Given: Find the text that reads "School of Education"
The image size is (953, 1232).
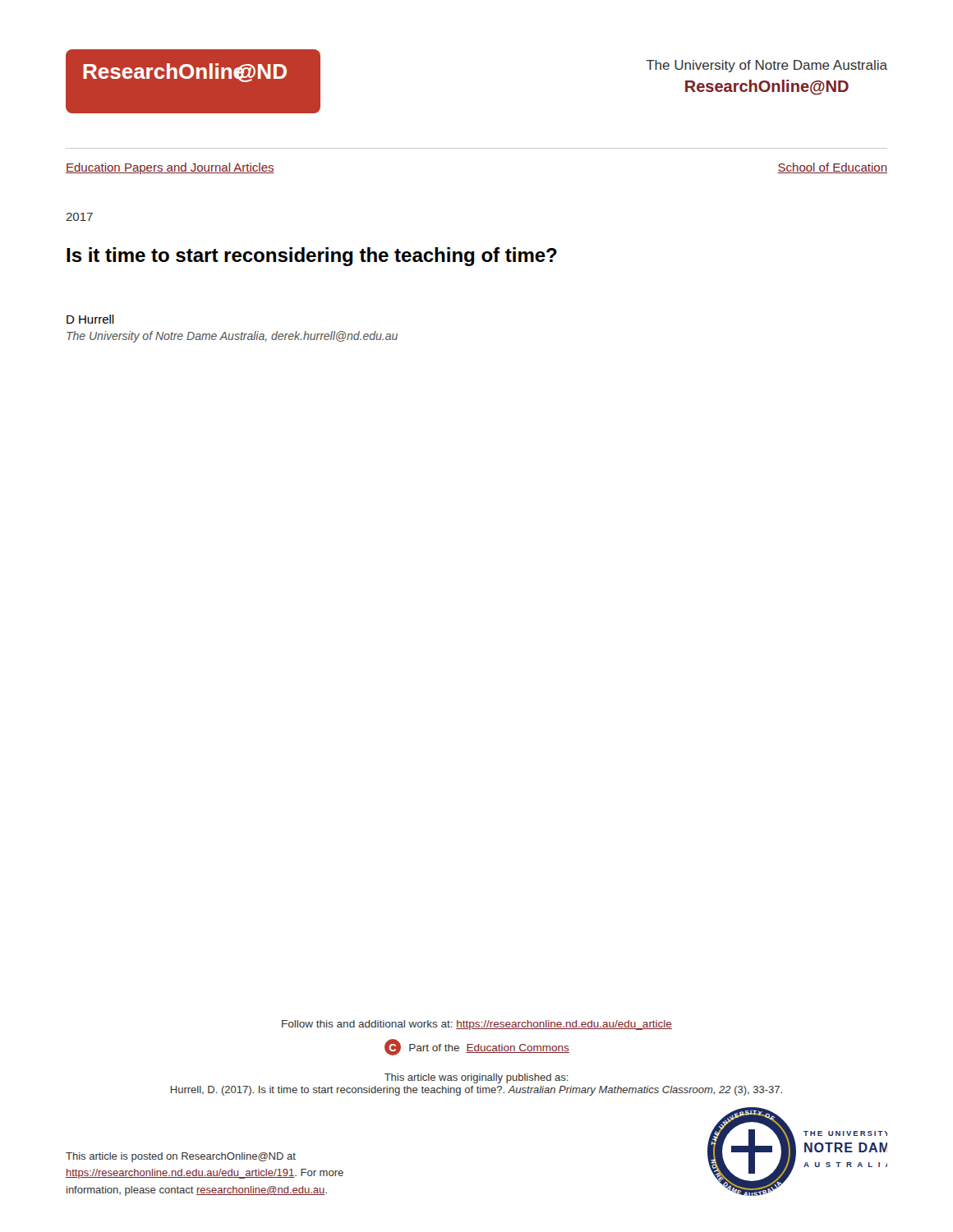Looking at the screenshot, I should click(832, 167).
